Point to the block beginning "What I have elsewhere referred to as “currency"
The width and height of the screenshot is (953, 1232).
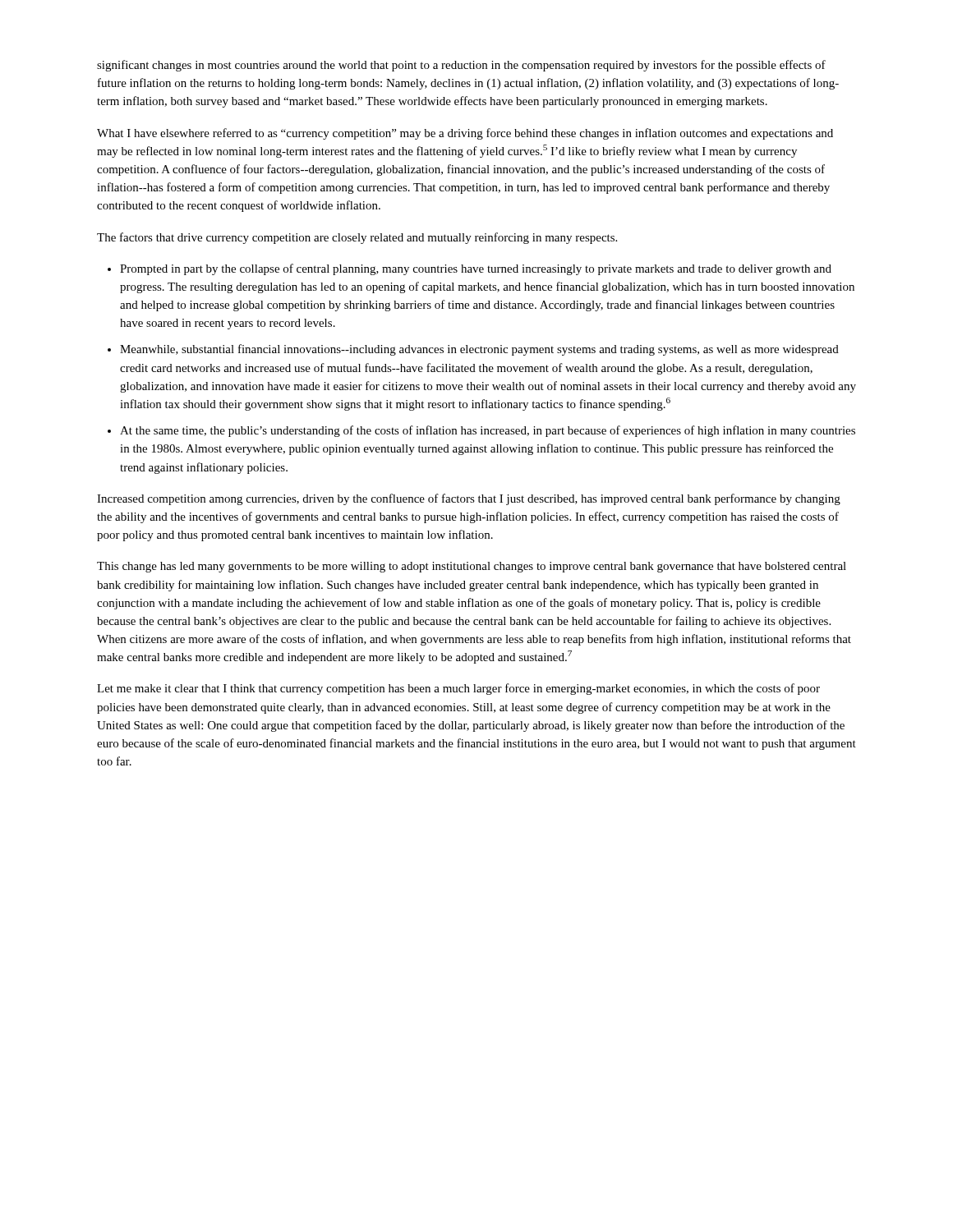pyautogui.click(x=465, y=169)
